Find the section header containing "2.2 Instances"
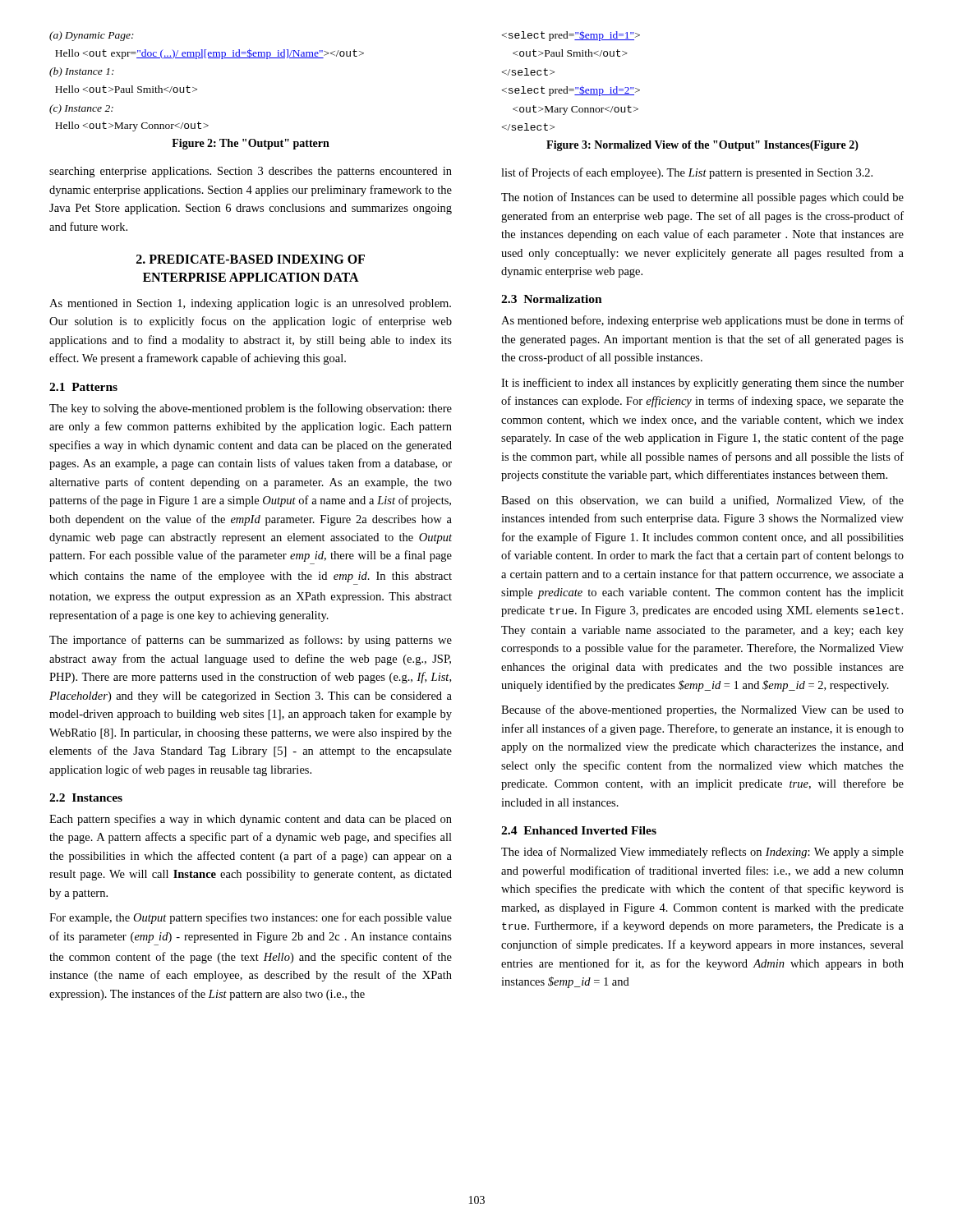953x1232 pixels. click(86, 797)
